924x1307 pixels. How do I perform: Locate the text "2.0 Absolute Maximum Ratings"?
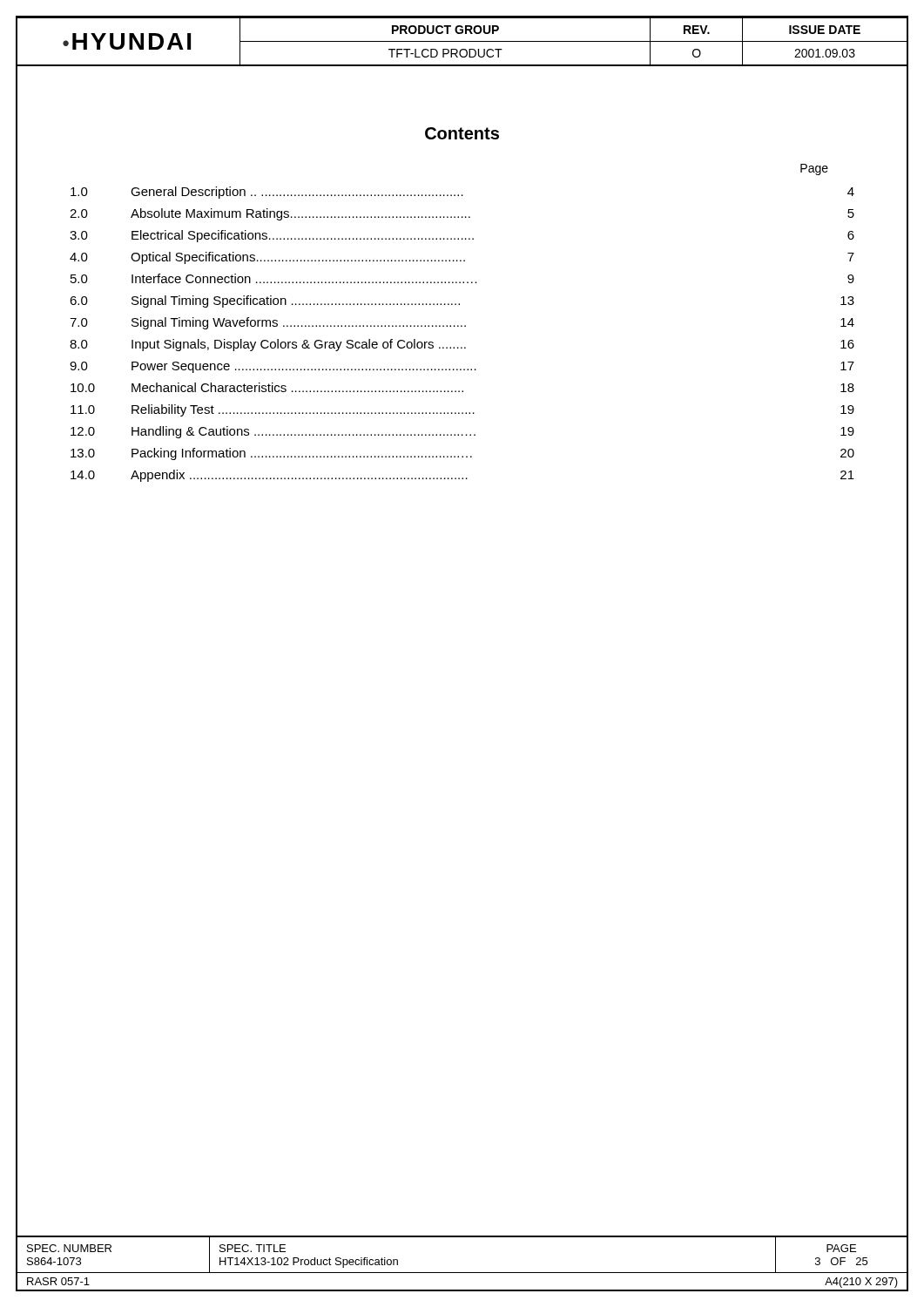(x=462, y=213)
